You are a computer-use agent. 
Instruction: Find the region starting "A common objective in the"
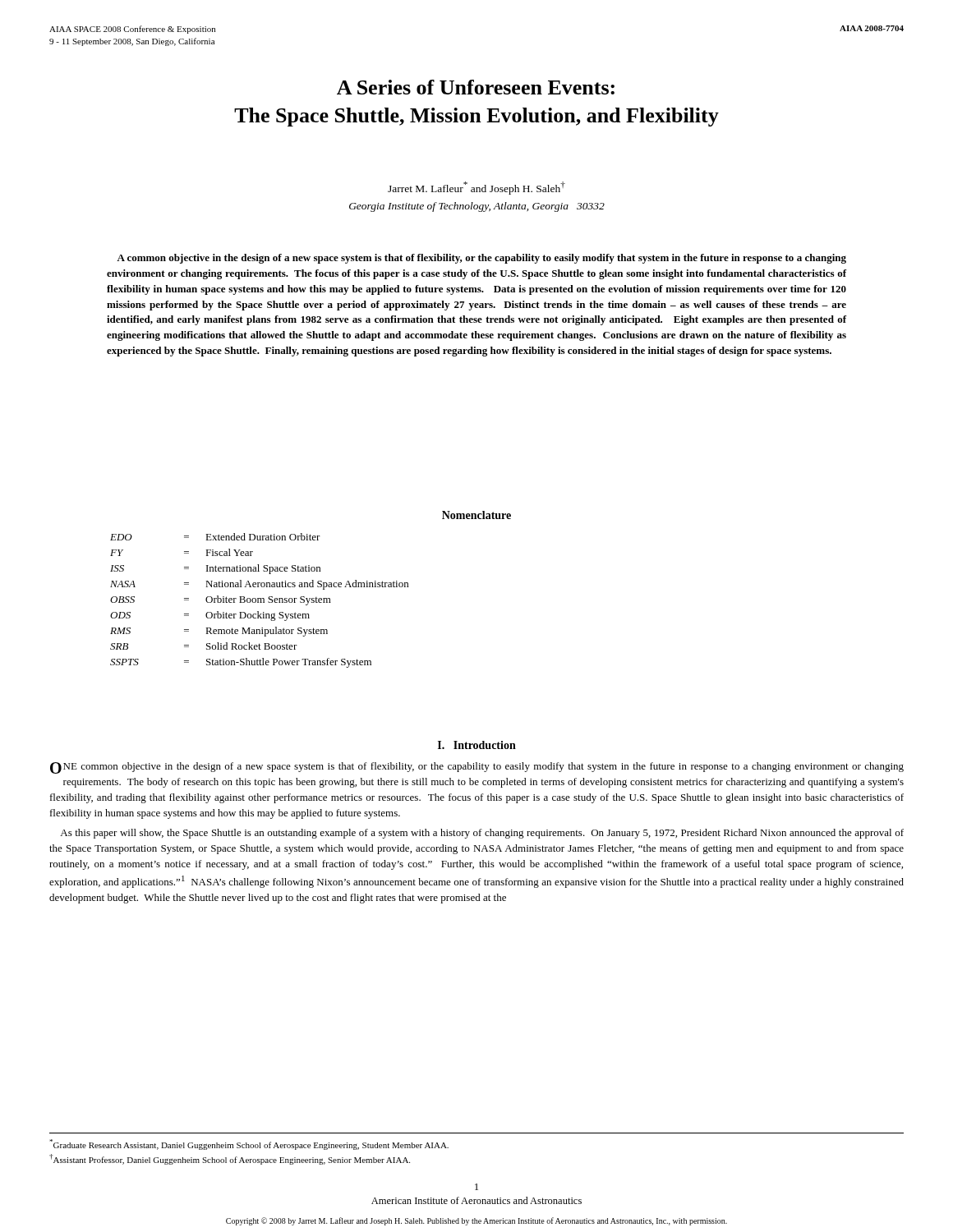pyautogui.click(x=476, y=304)
